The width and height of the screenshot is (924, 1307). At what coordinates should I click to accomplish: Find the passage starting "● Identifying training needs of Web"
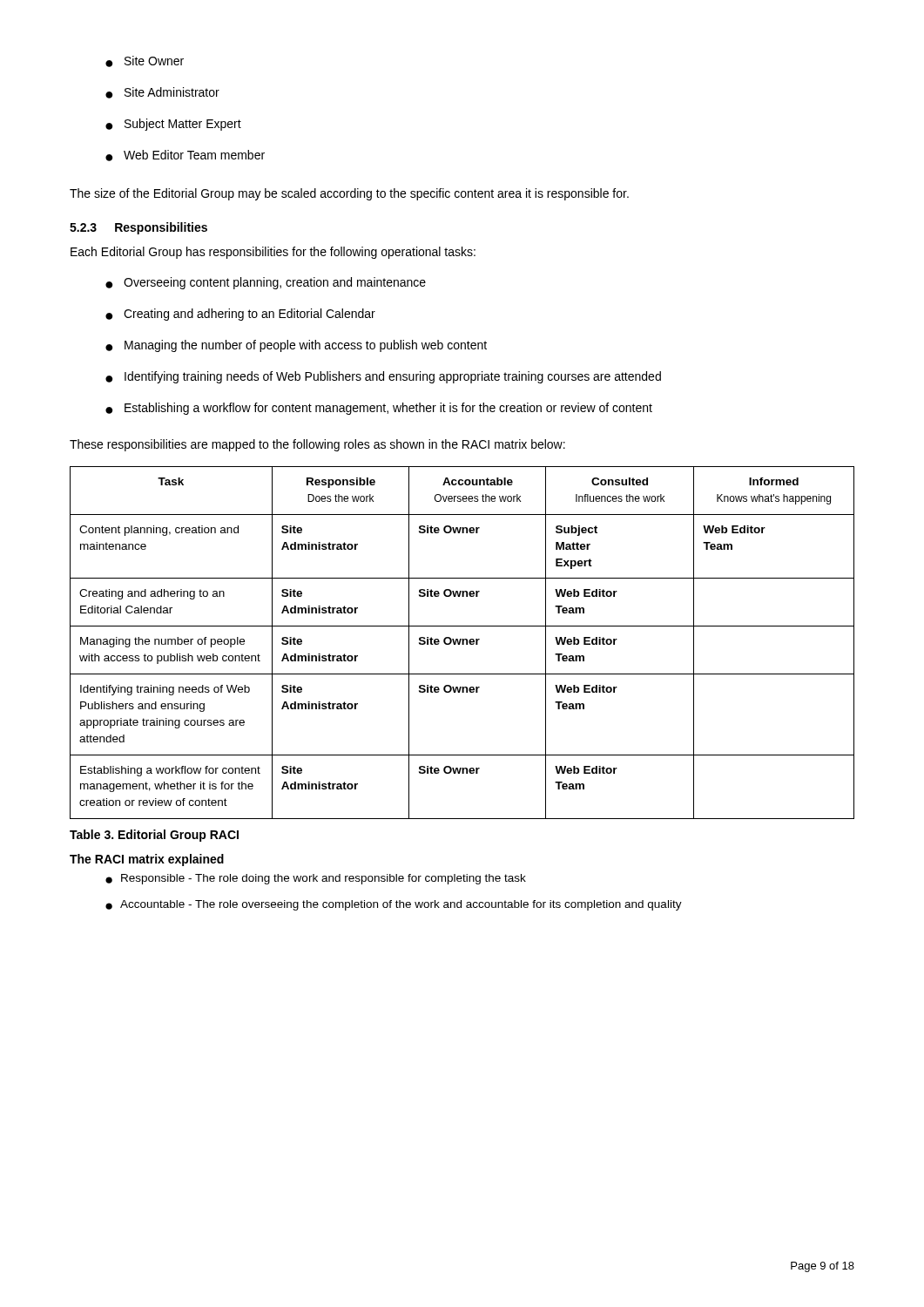[x=479, y=379]
